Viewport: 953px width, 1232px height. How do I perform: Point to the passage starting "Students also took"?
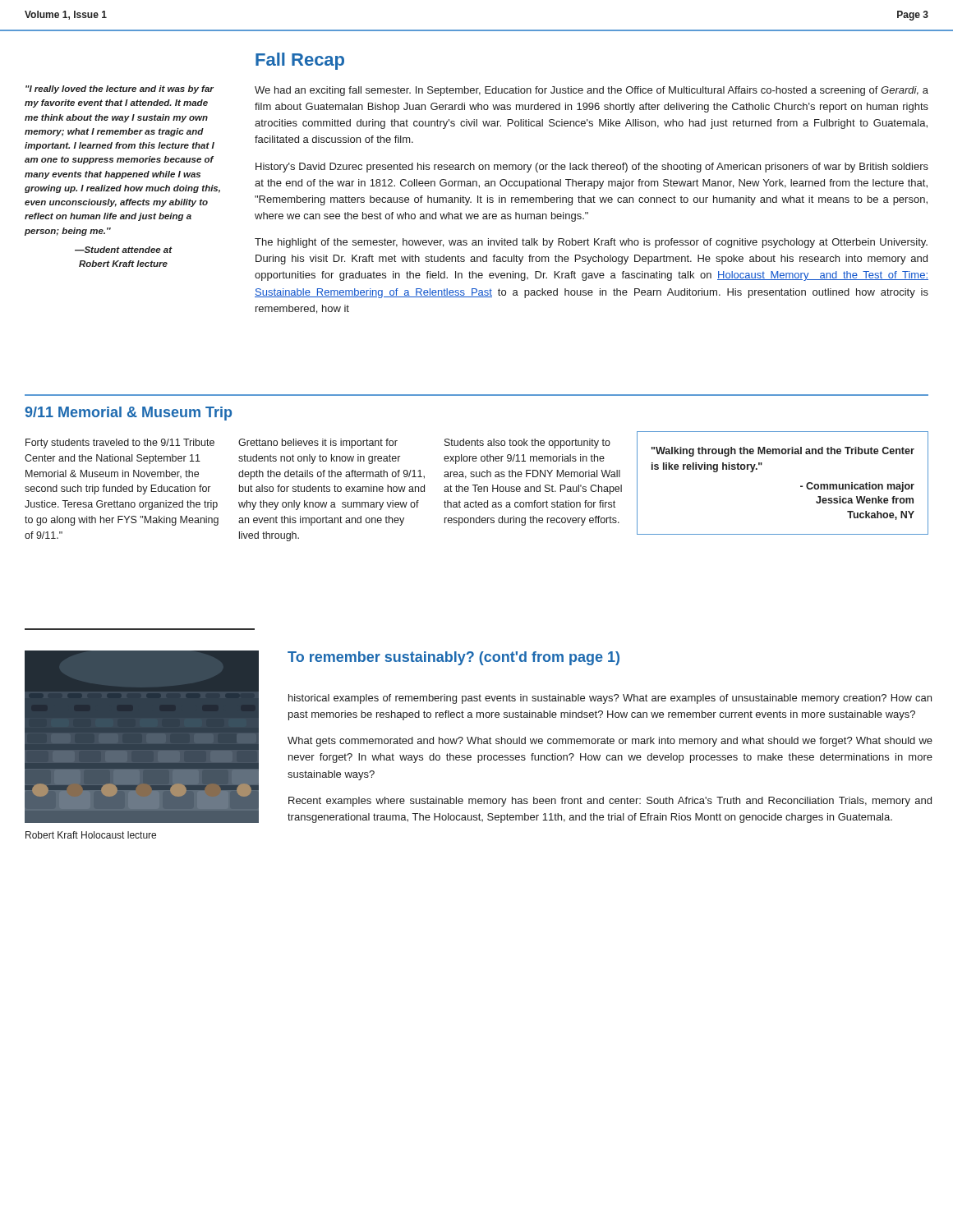534,481
